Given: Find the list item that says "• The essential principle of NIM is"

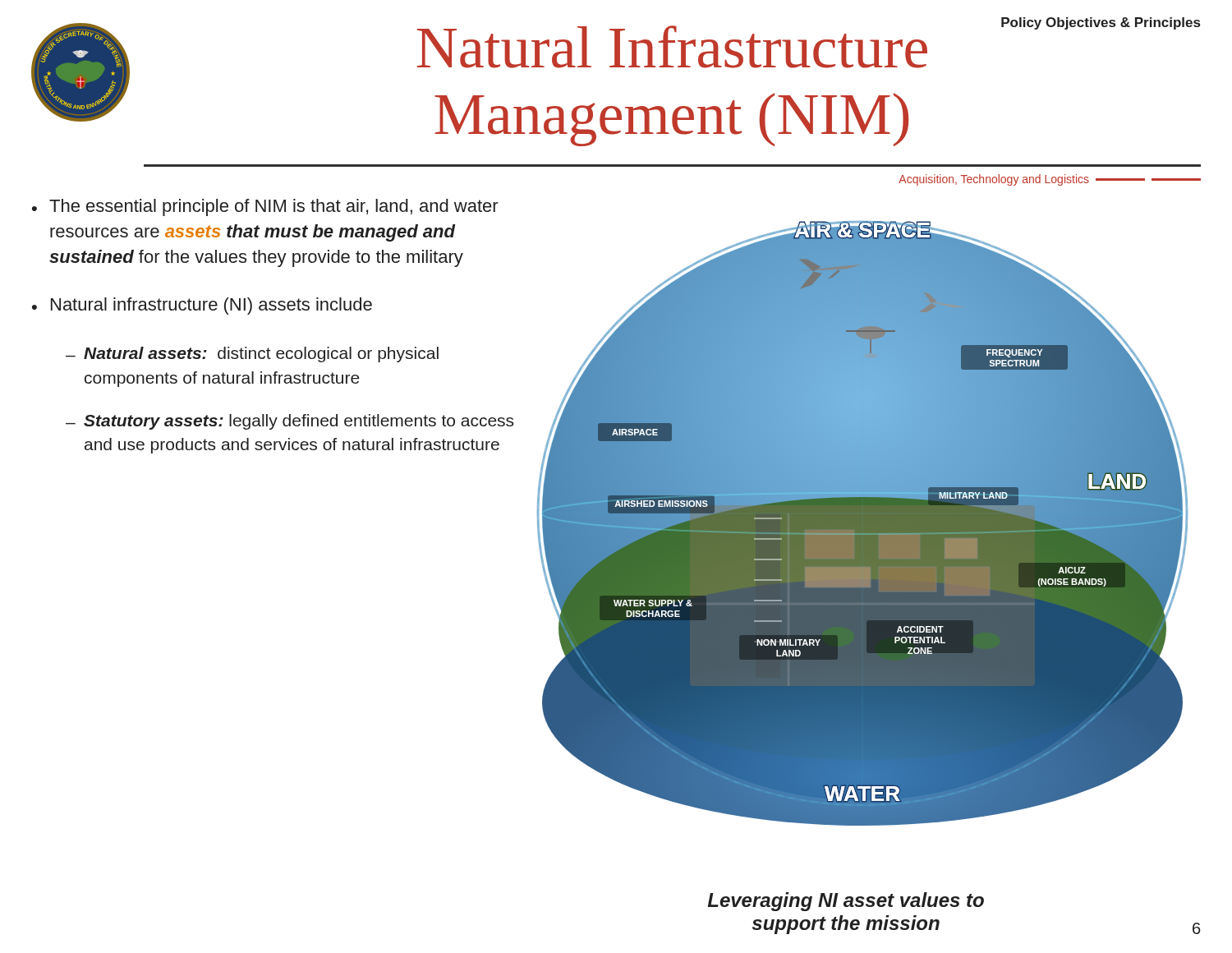Looking at the screenshot, I should pyautogui.click(x=278, y=232).
